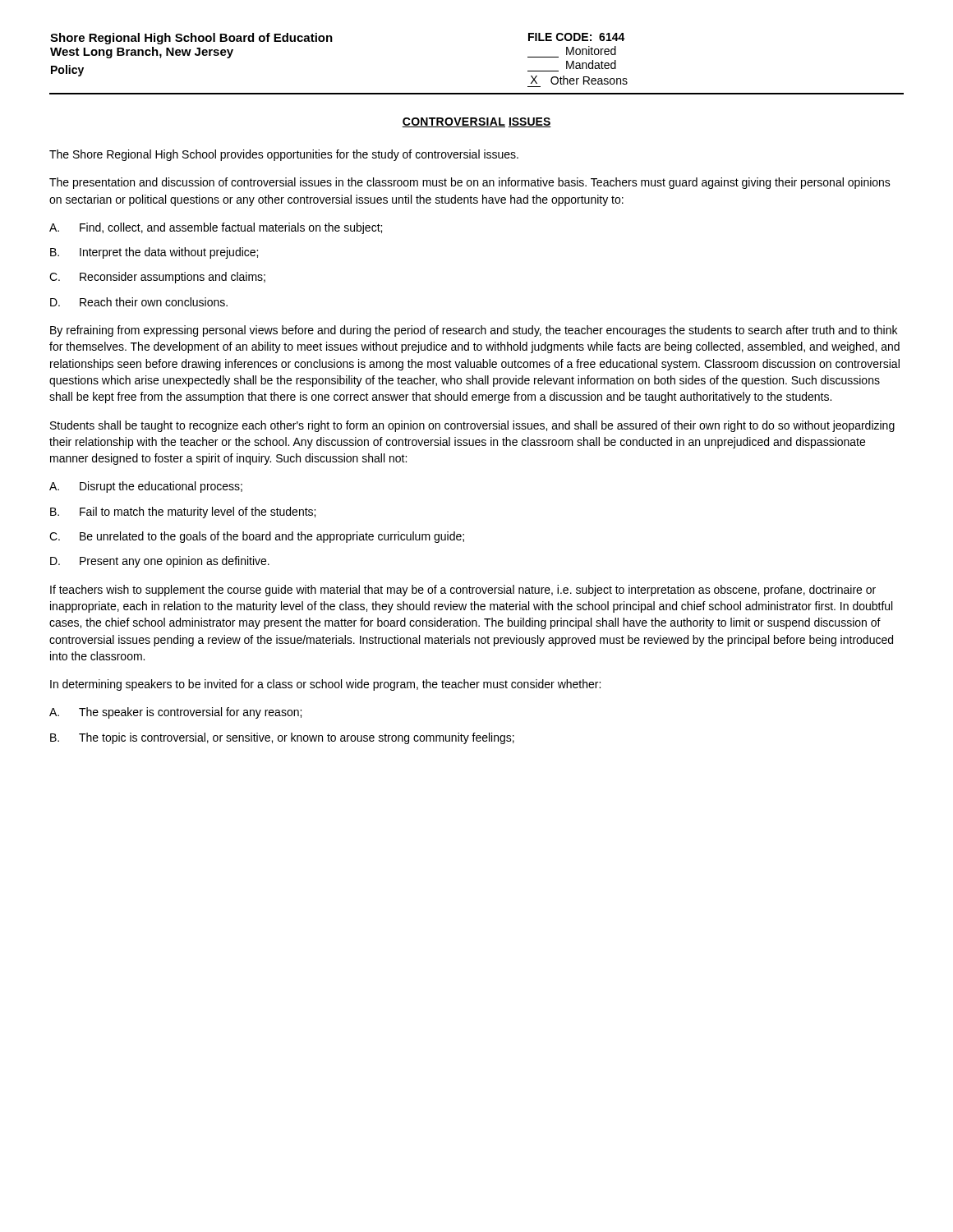Navigate to the element starting "D. Present any one opinion as definitive."
The width and height of the screenshot is (953, 1232).
click(x=160, y=562)
